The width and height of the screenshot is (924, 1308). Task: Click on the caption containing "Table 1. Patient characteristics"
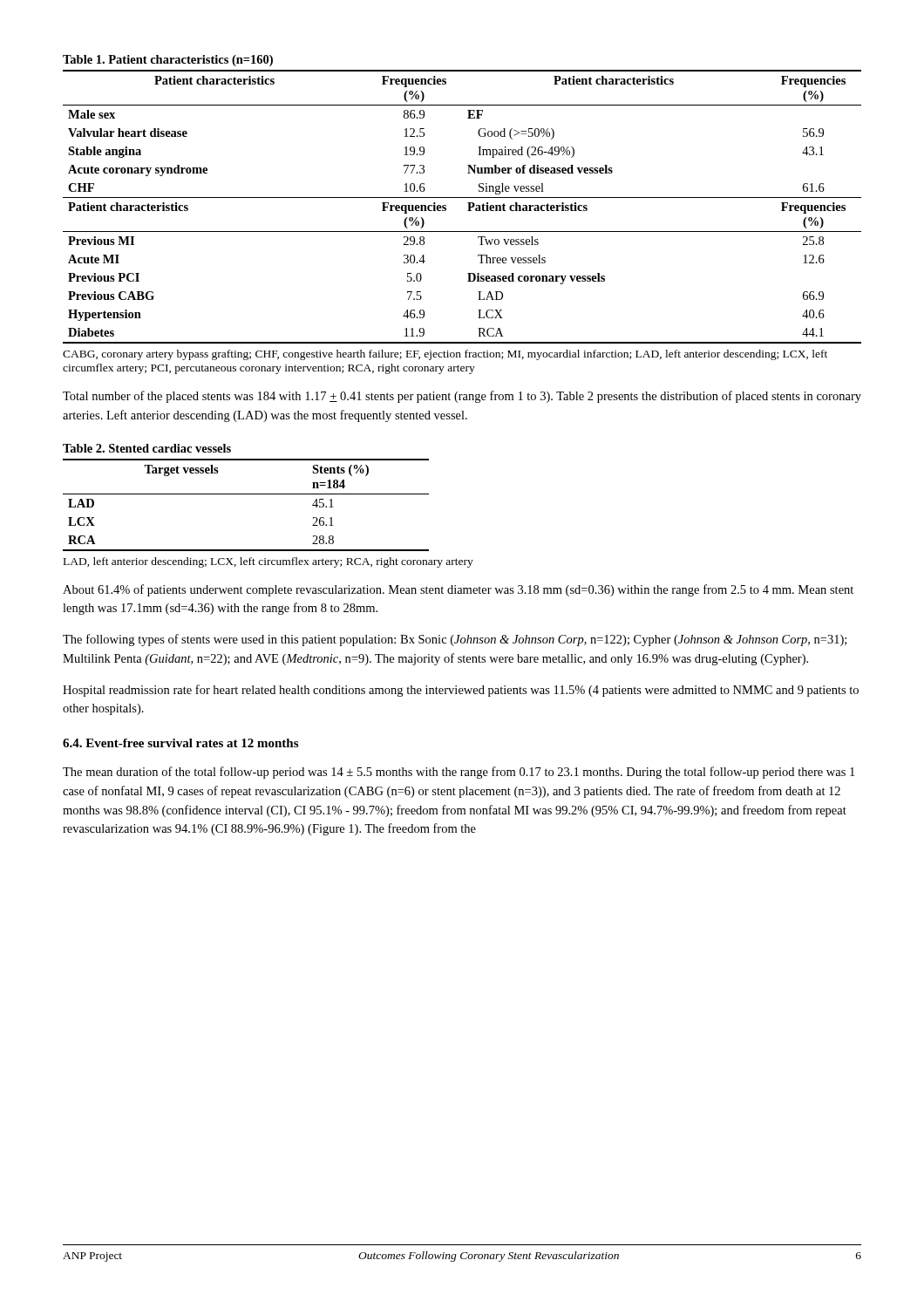point(168,59)
